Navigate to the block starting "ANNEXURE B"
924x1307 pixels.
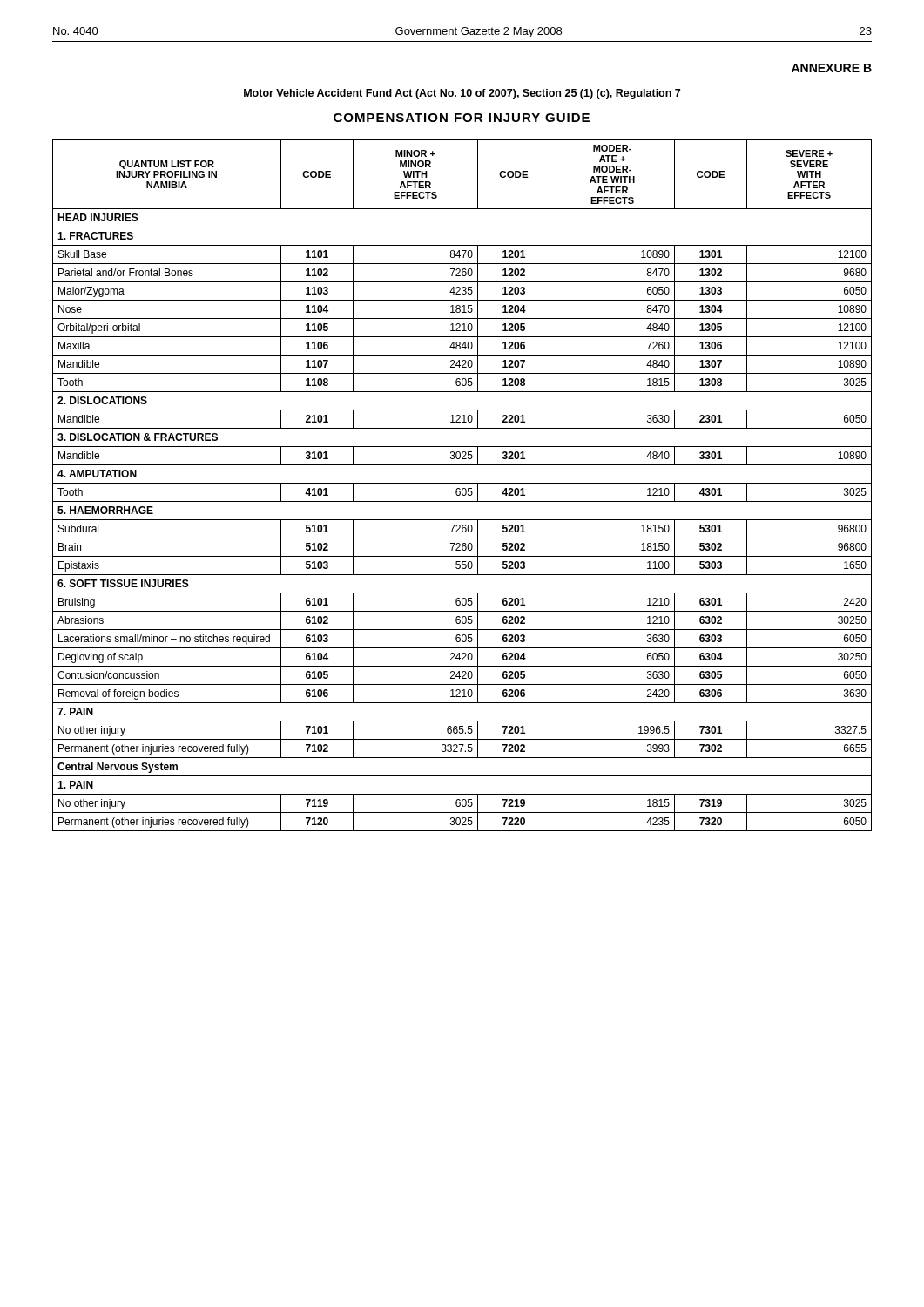point(831,68)
